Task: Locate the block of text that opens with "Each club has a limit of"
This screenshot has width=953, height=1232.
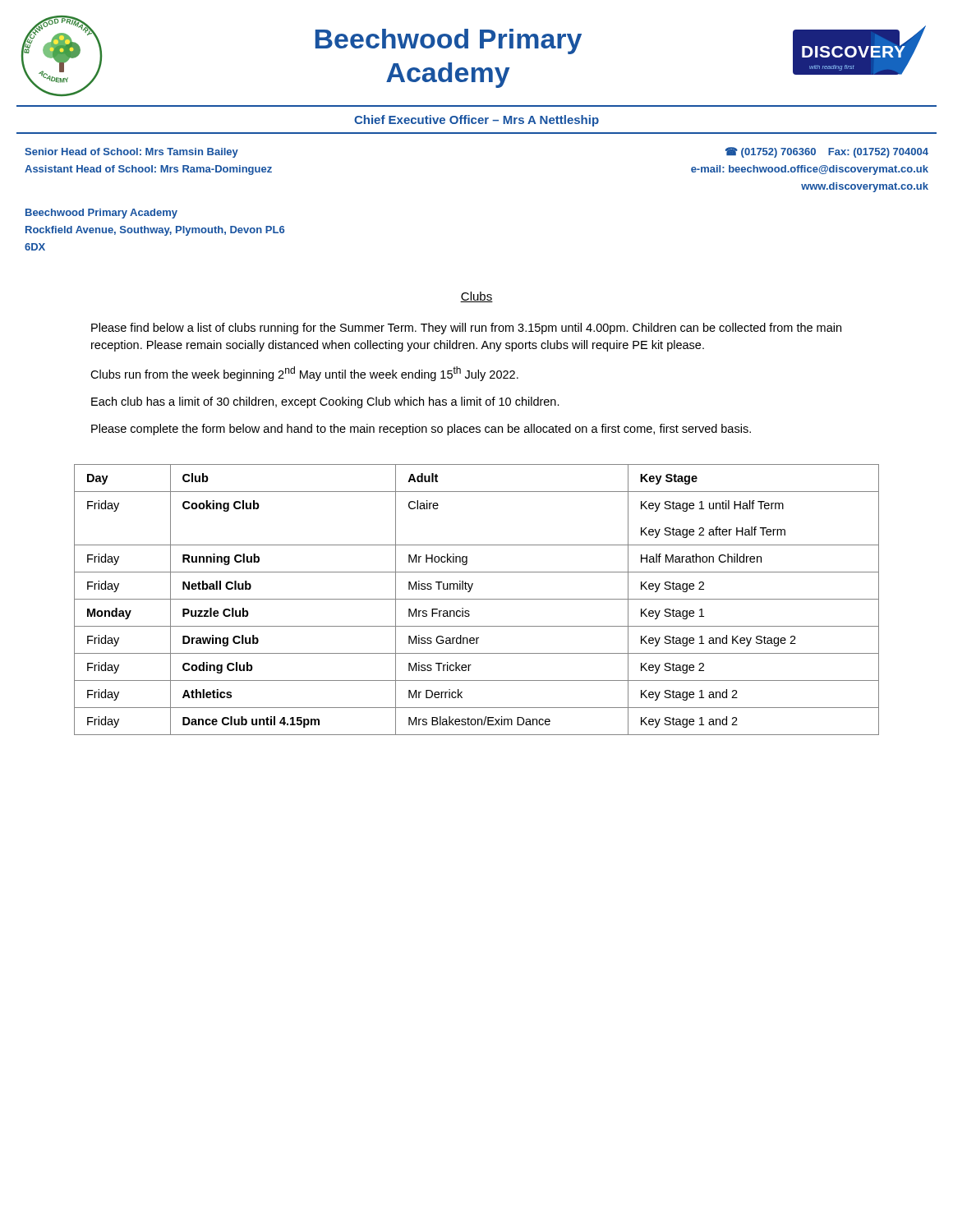Action: point(325,401)
